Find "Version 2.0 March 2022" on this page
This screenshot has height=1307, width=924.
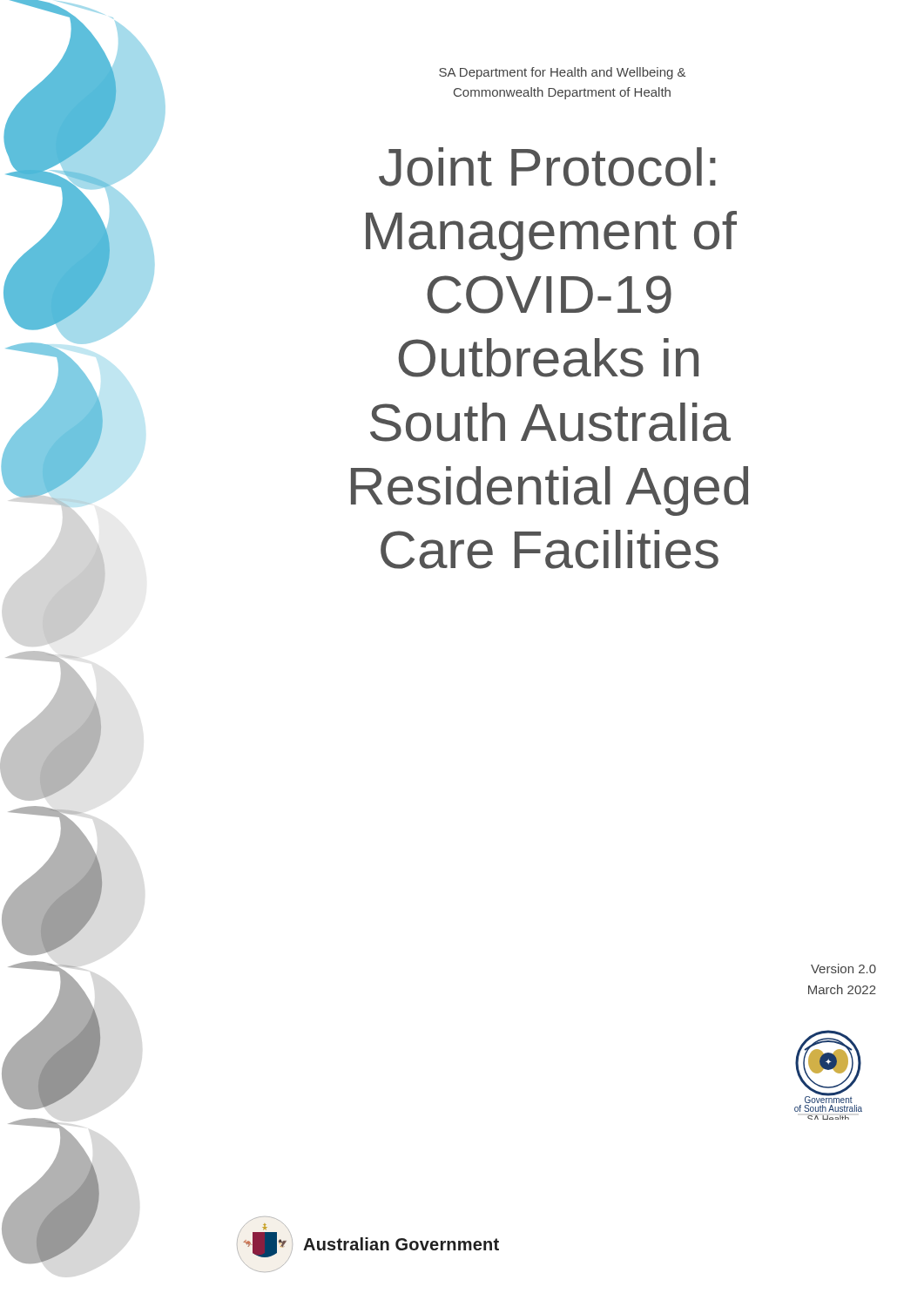[x=842, y=979]
